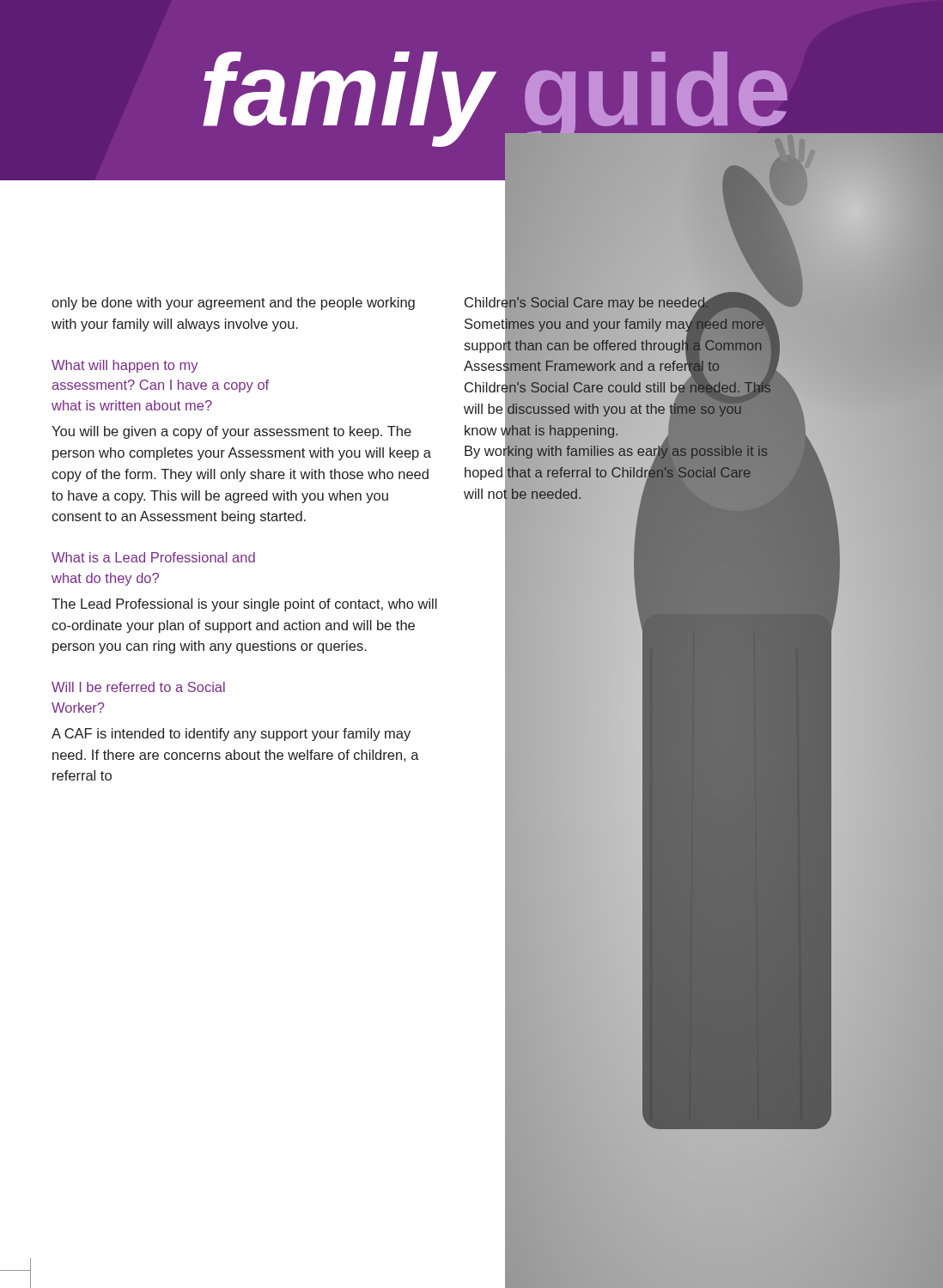
Task: Locate the text block starting "Children's Social Care may"
Action: tap(618, 398)
